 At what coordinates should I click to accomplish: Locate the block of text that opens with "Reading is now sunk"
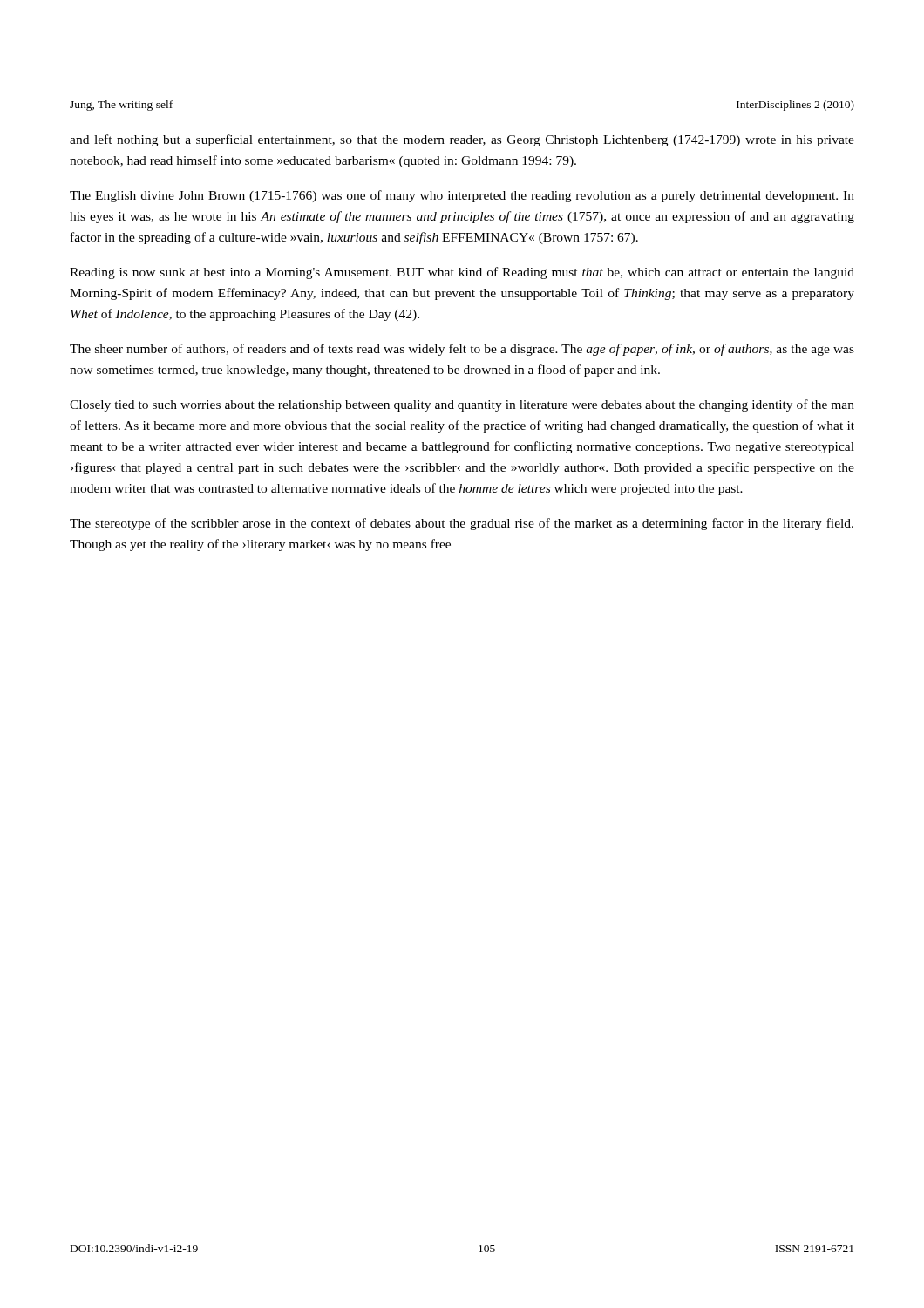pyautogui.click(x=462, y=293)
